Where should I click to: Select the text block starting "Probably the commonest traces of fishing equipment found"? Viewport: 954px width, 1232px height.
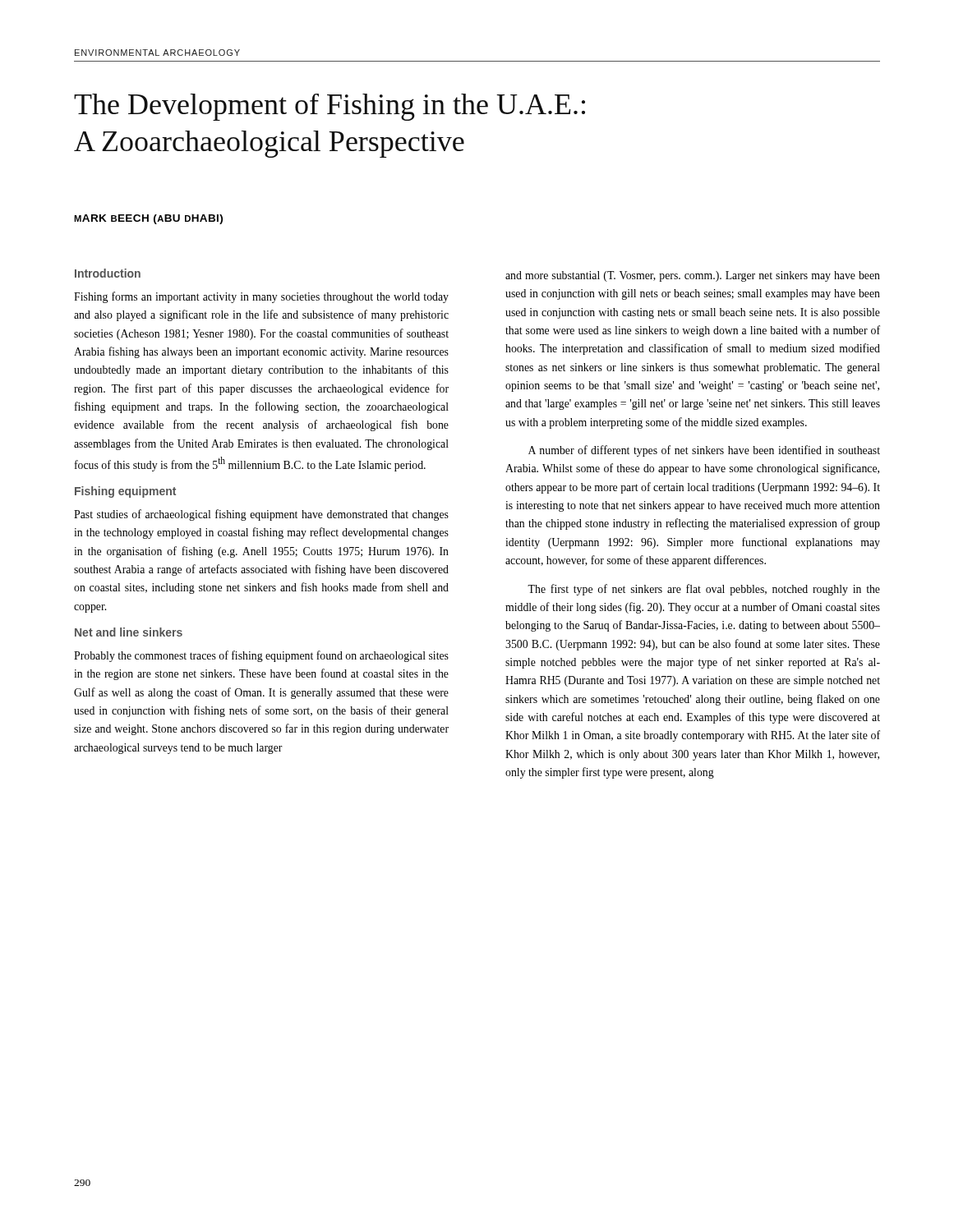tap(261, 702)
